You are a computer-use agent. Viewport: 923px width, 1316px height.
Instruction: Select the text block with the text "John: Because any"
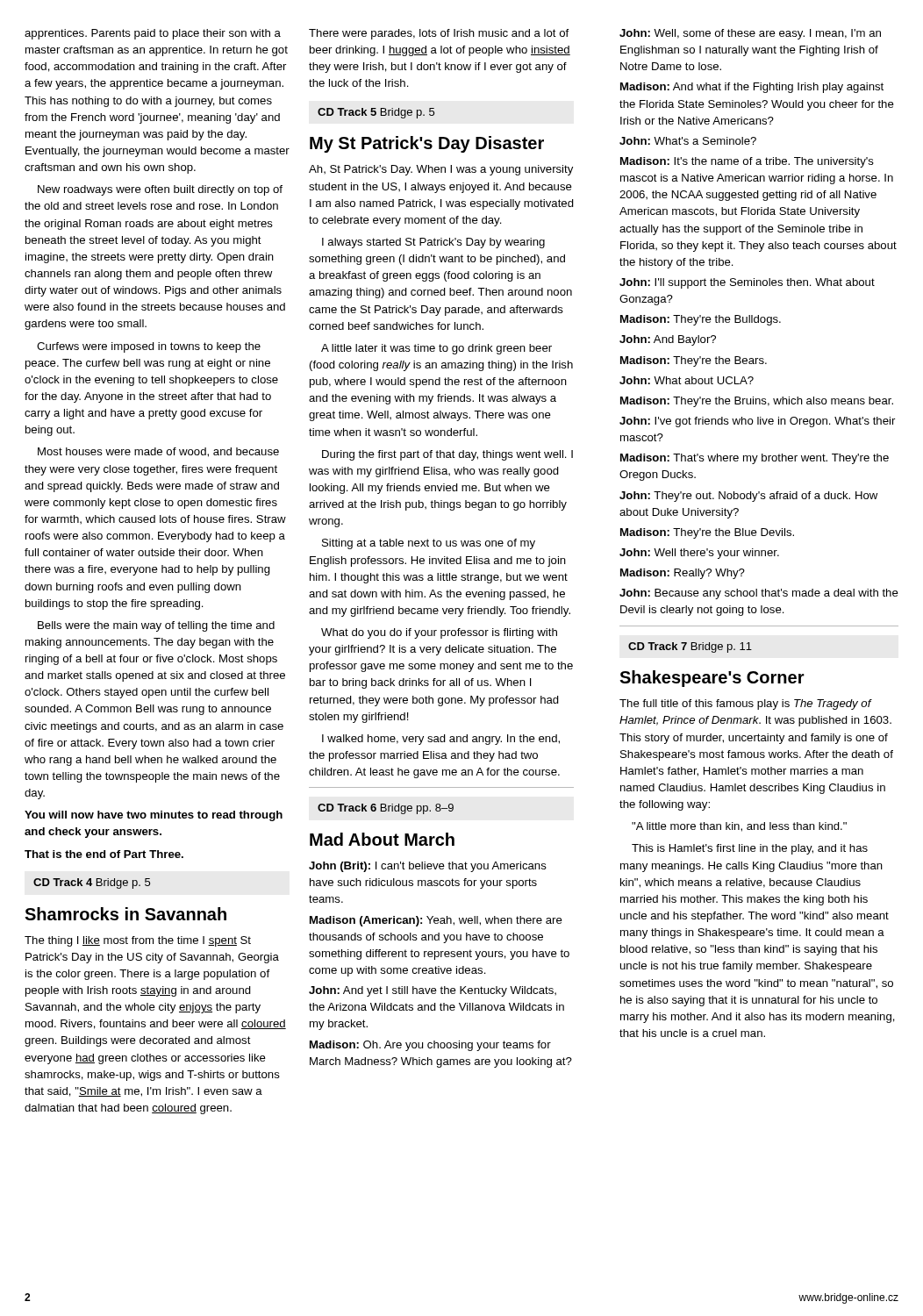click(759, 601)
